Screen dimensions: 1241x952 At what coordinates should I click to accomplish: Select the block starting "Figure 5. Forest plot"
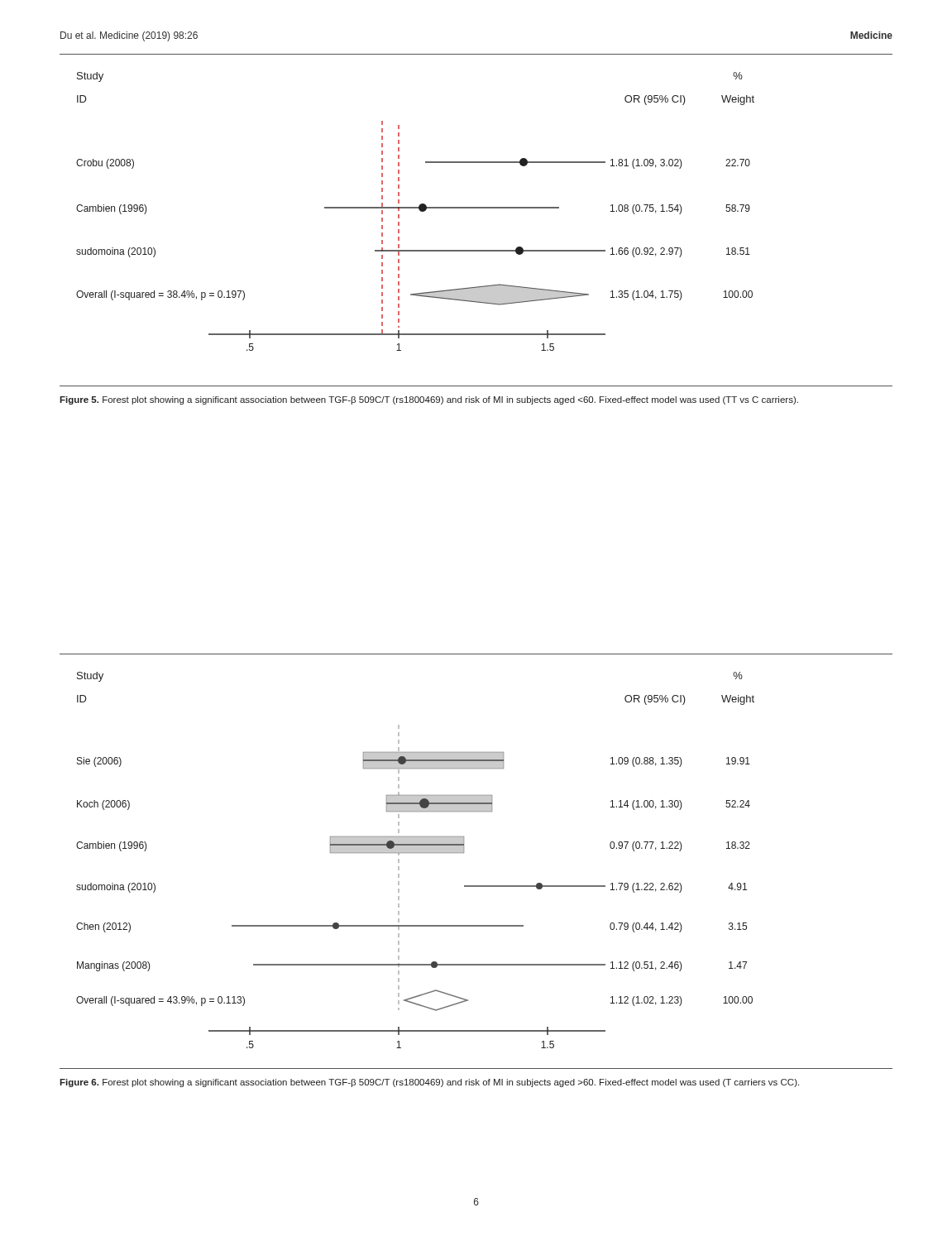[429, 400]
